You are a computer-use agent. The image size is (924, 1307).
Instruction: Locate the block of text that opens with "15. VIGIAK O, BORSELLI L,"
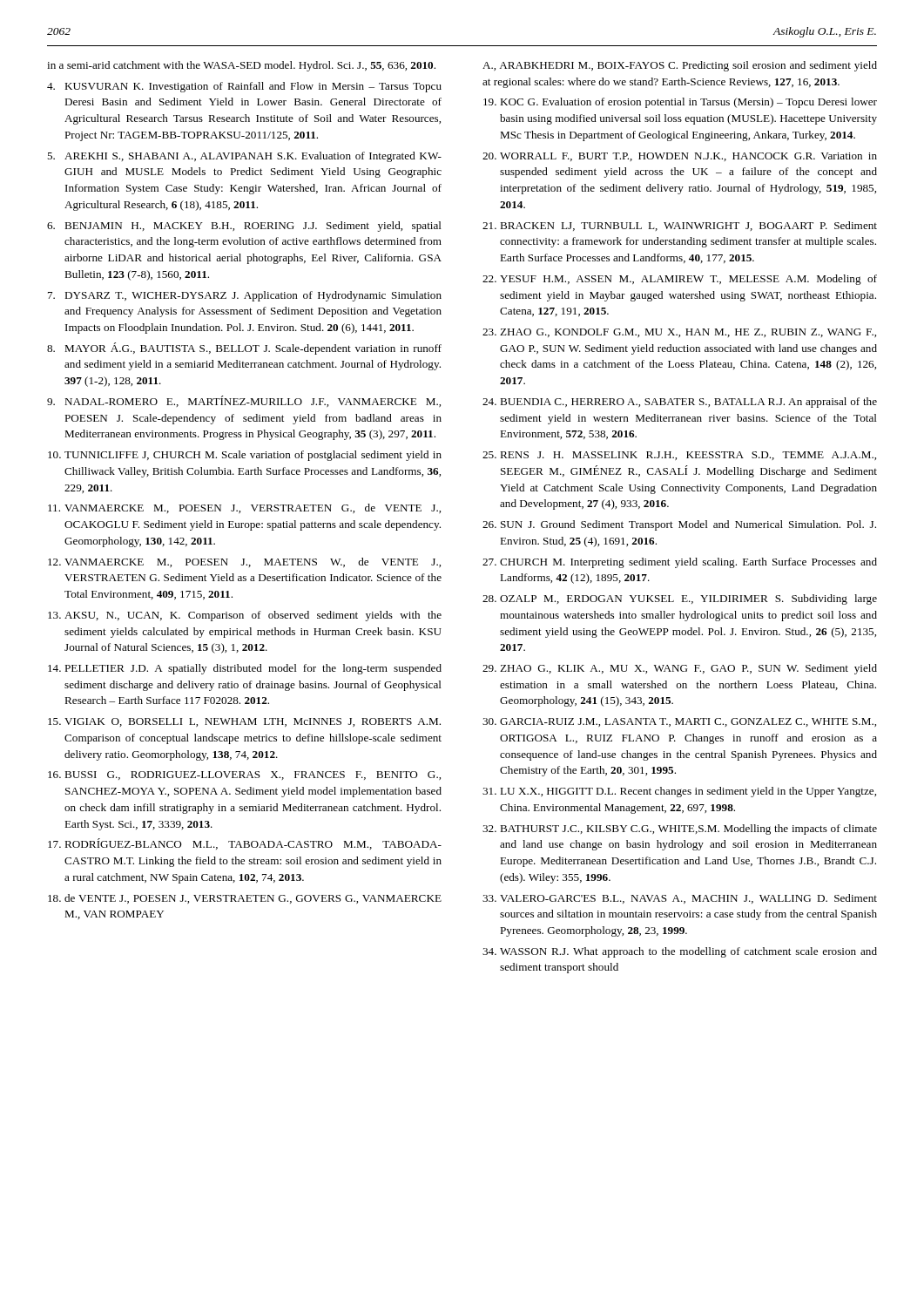click(x=244, y=738)
